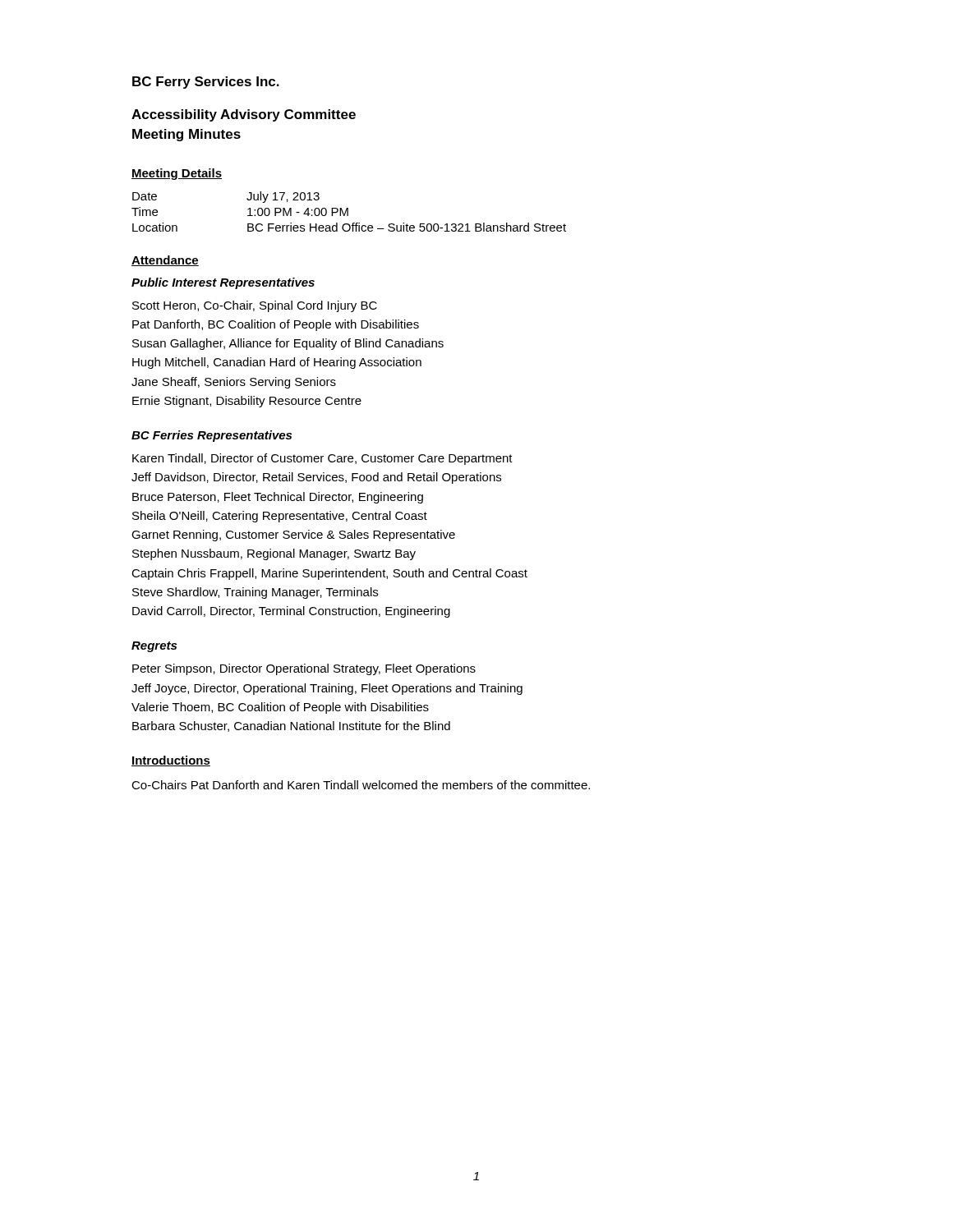Screen dimensions: 1232x953
Task: Click on the text starting "BC Ferry Services Inc."
Action: point(206,82)
